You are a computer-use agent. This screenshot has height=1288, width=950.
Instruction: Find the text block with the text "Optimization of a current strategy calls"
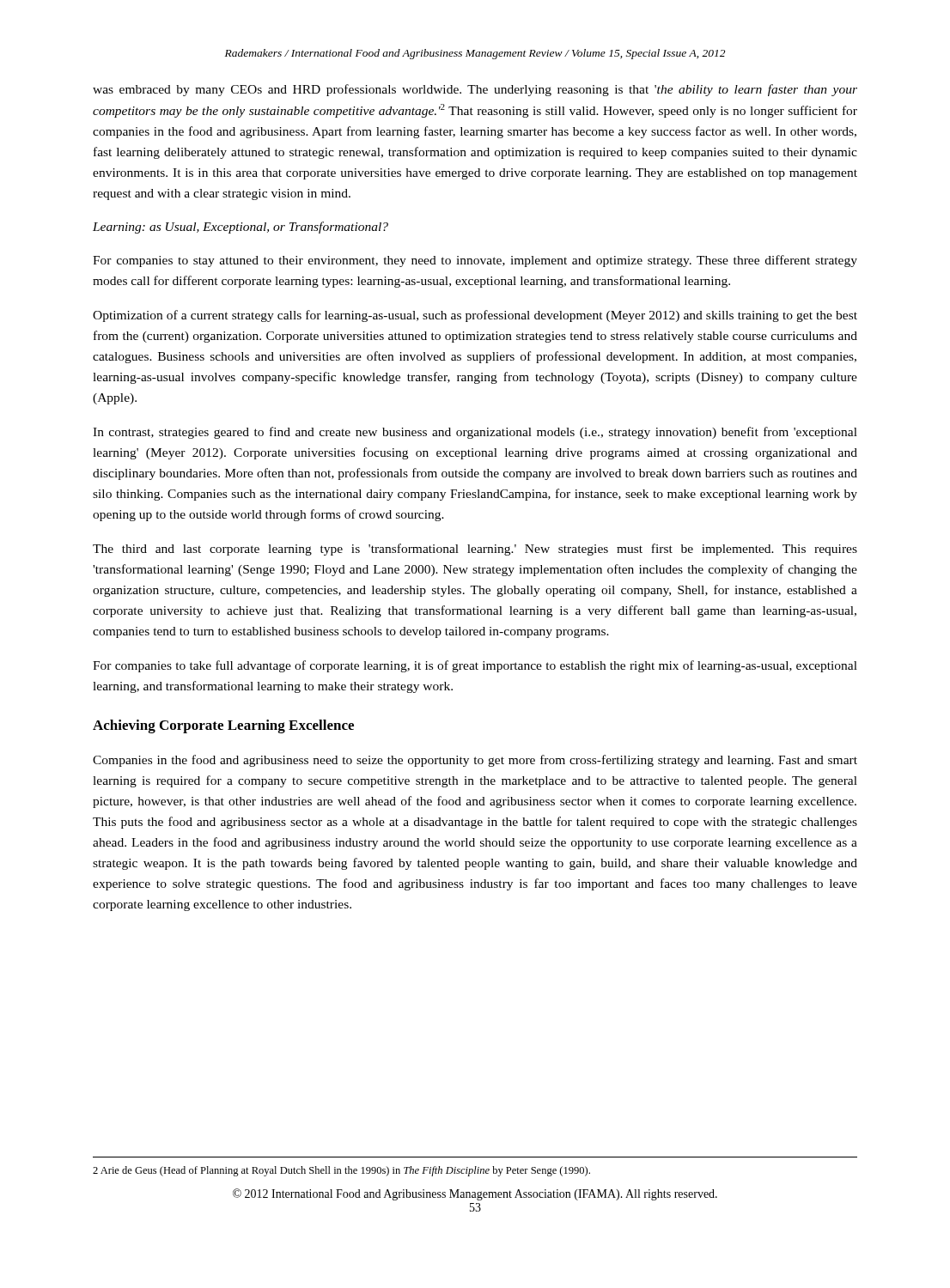(x=475, y=356)
